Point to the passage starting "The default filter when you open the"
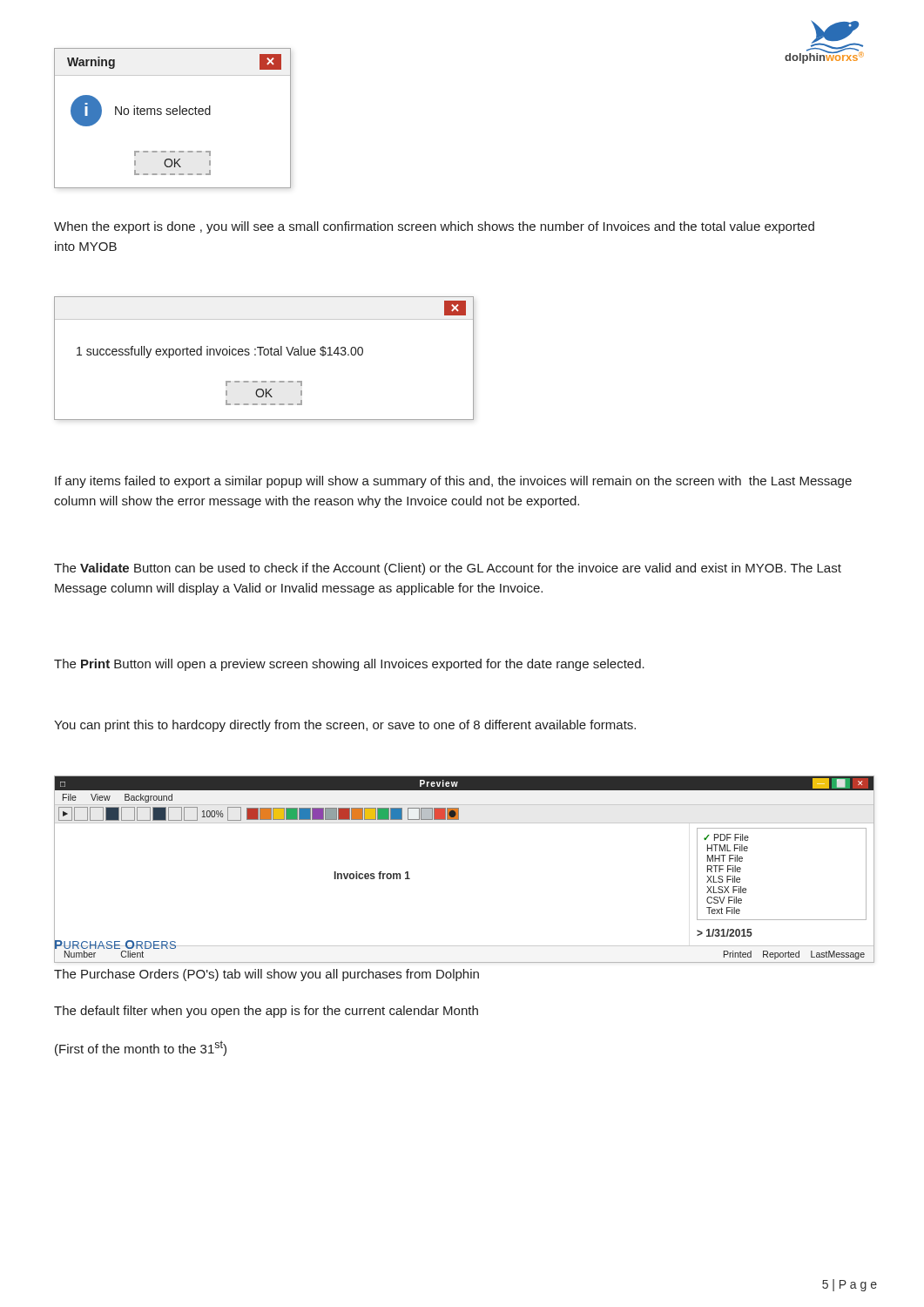The image size is (924, 1307). (266, 1010)
